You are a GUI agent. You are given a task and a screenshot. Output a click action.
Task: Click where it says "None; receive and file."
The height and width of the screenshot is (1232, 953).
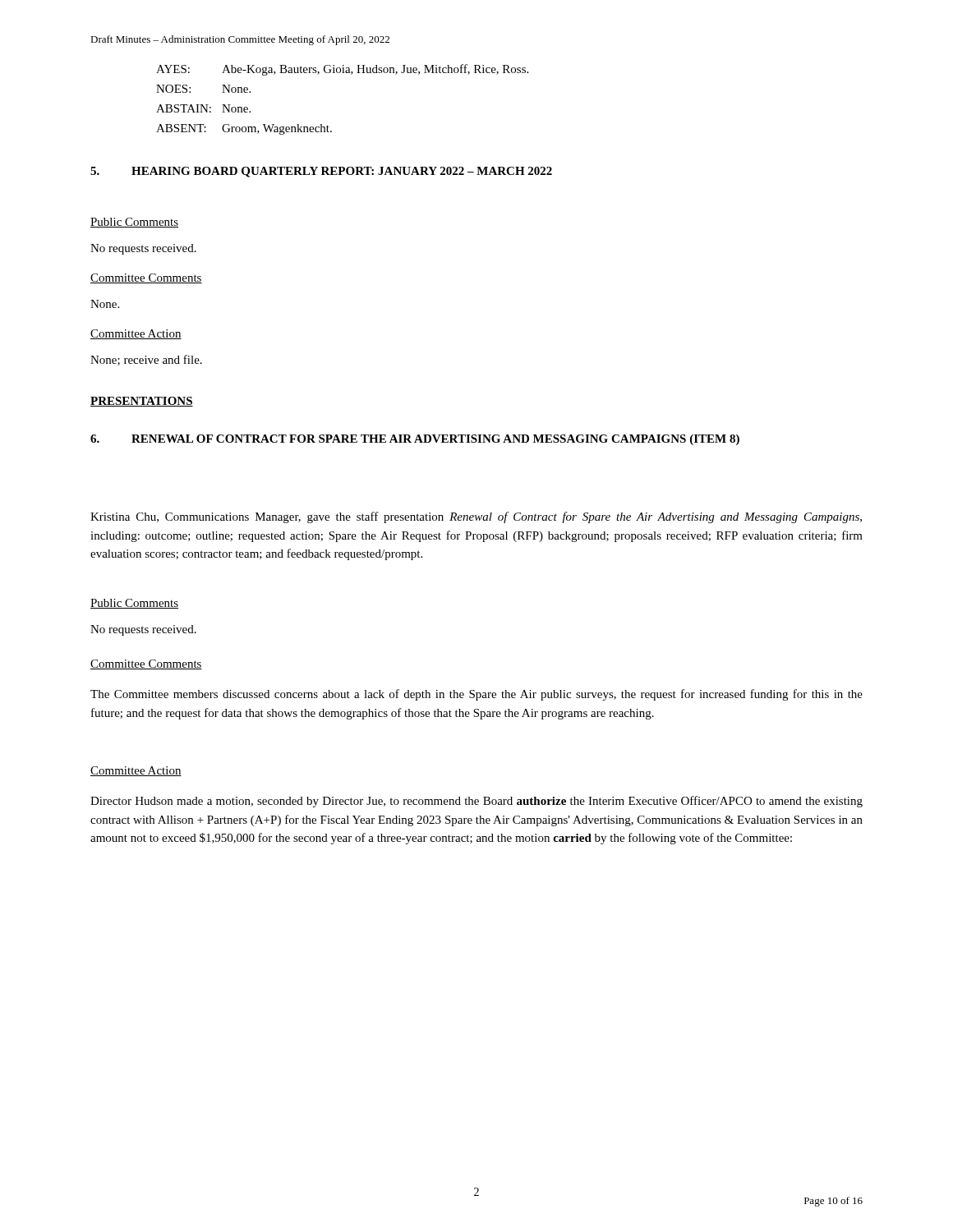tap(146, 360)
